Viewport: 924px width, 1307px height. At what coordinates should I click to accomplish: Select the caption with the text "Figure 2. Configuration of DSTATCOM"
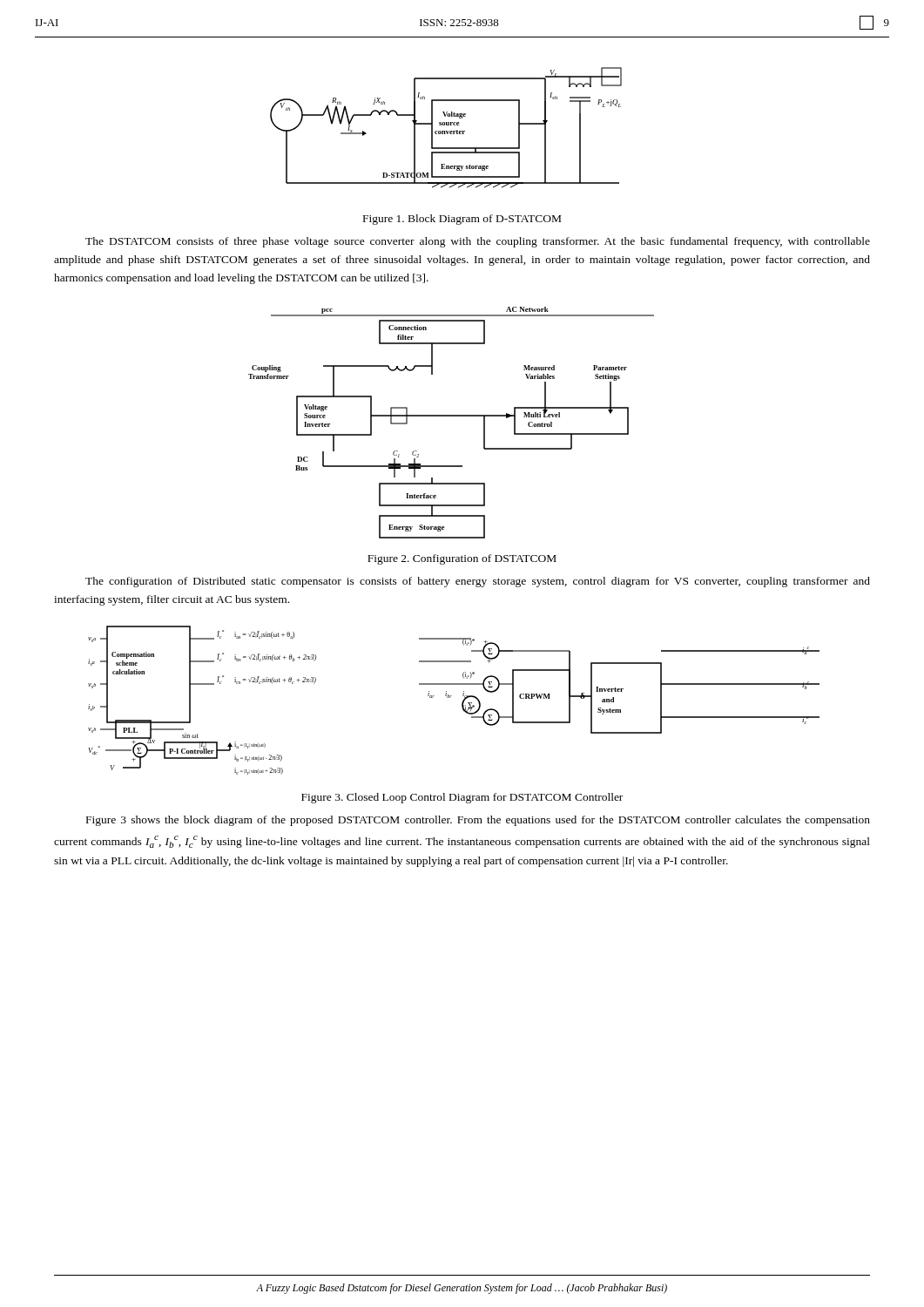pos(462,558)
